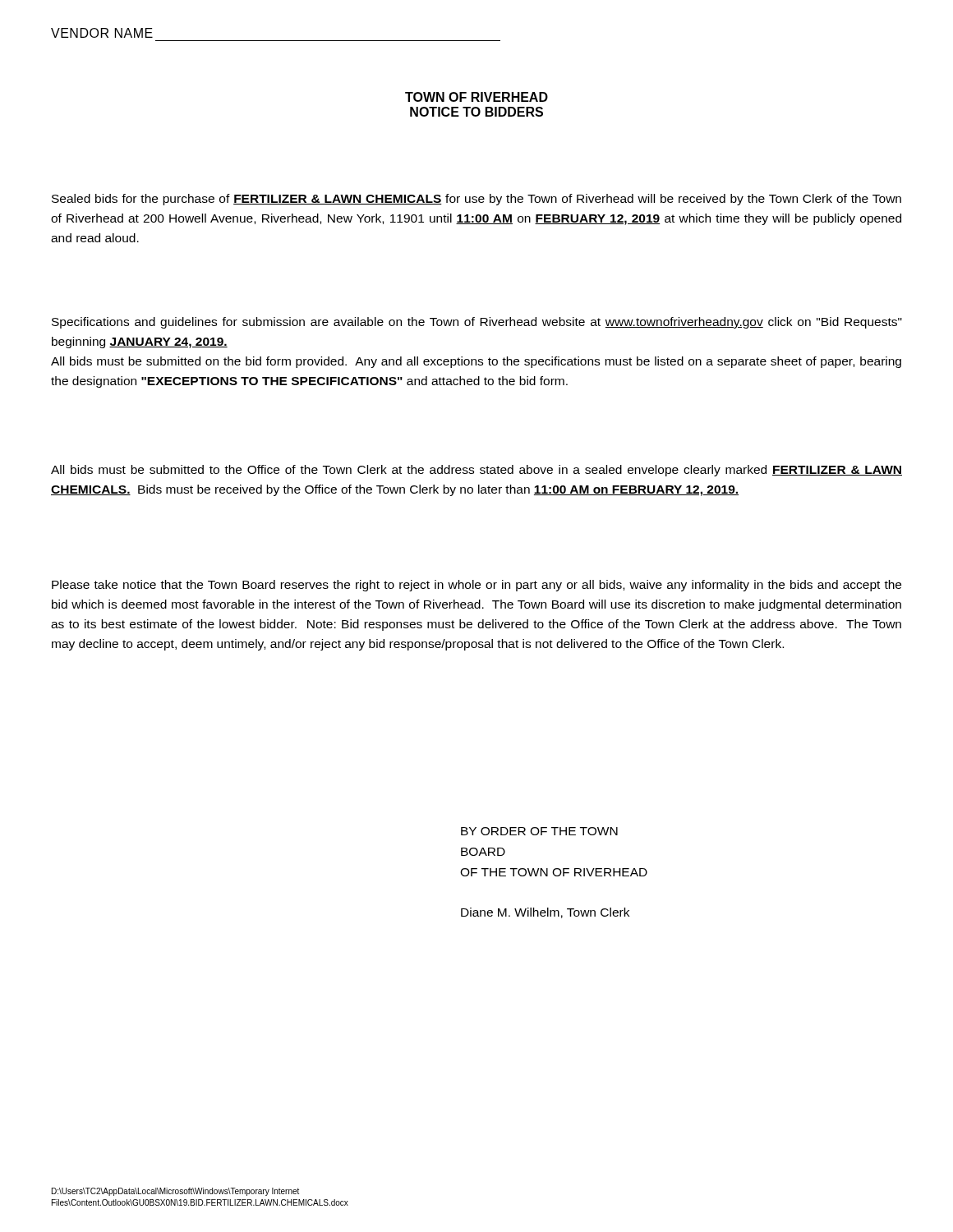953x1232 pixels.
Task: Find the block starting "All bids must be"
Action: pos(476,479)
